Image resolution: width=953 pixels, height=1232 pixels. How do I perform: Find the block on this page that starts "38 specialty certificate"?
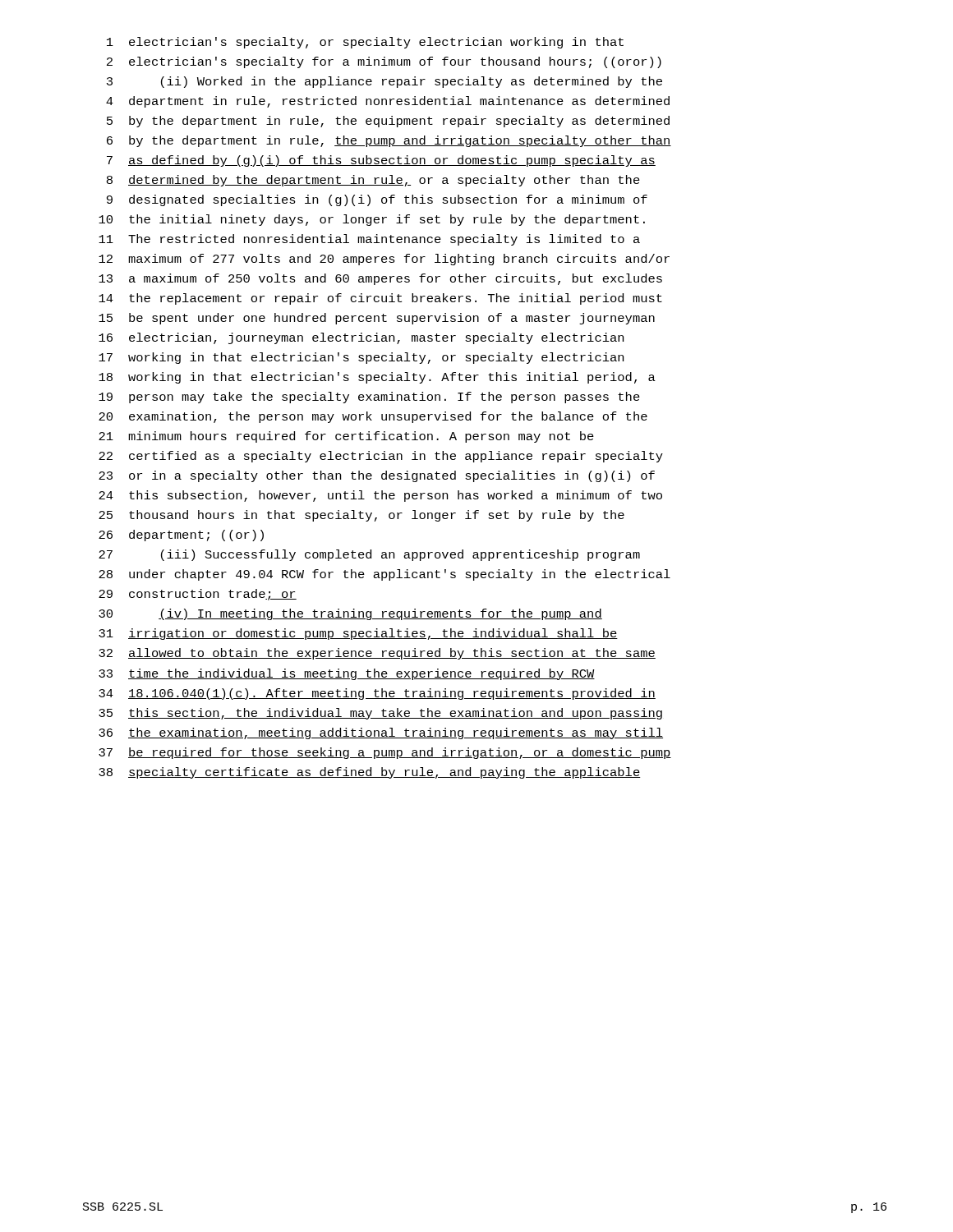click(x=485, y=773)
